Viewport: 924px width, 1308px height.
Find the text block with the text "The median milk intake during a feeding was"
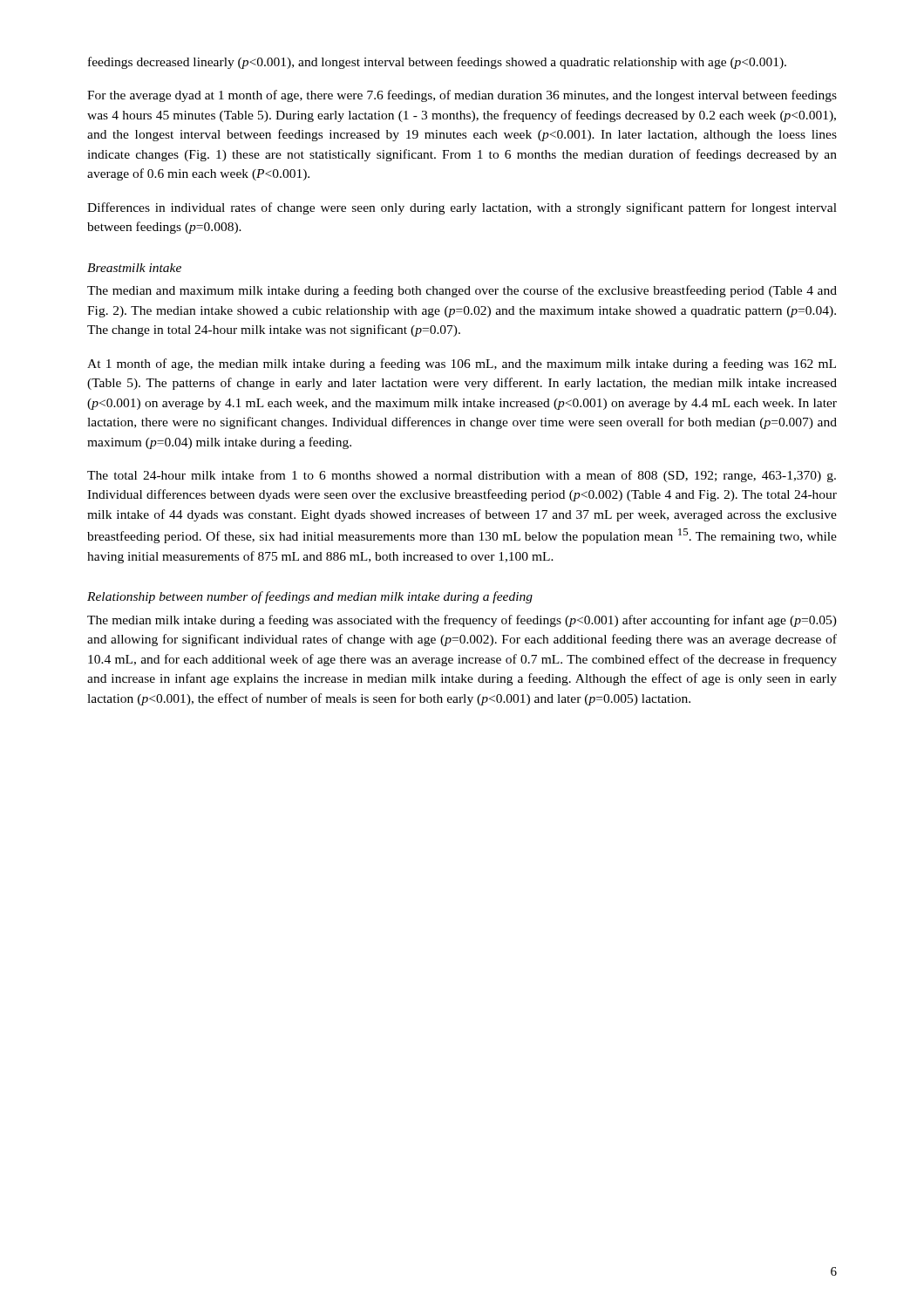(x=462, y=659)
